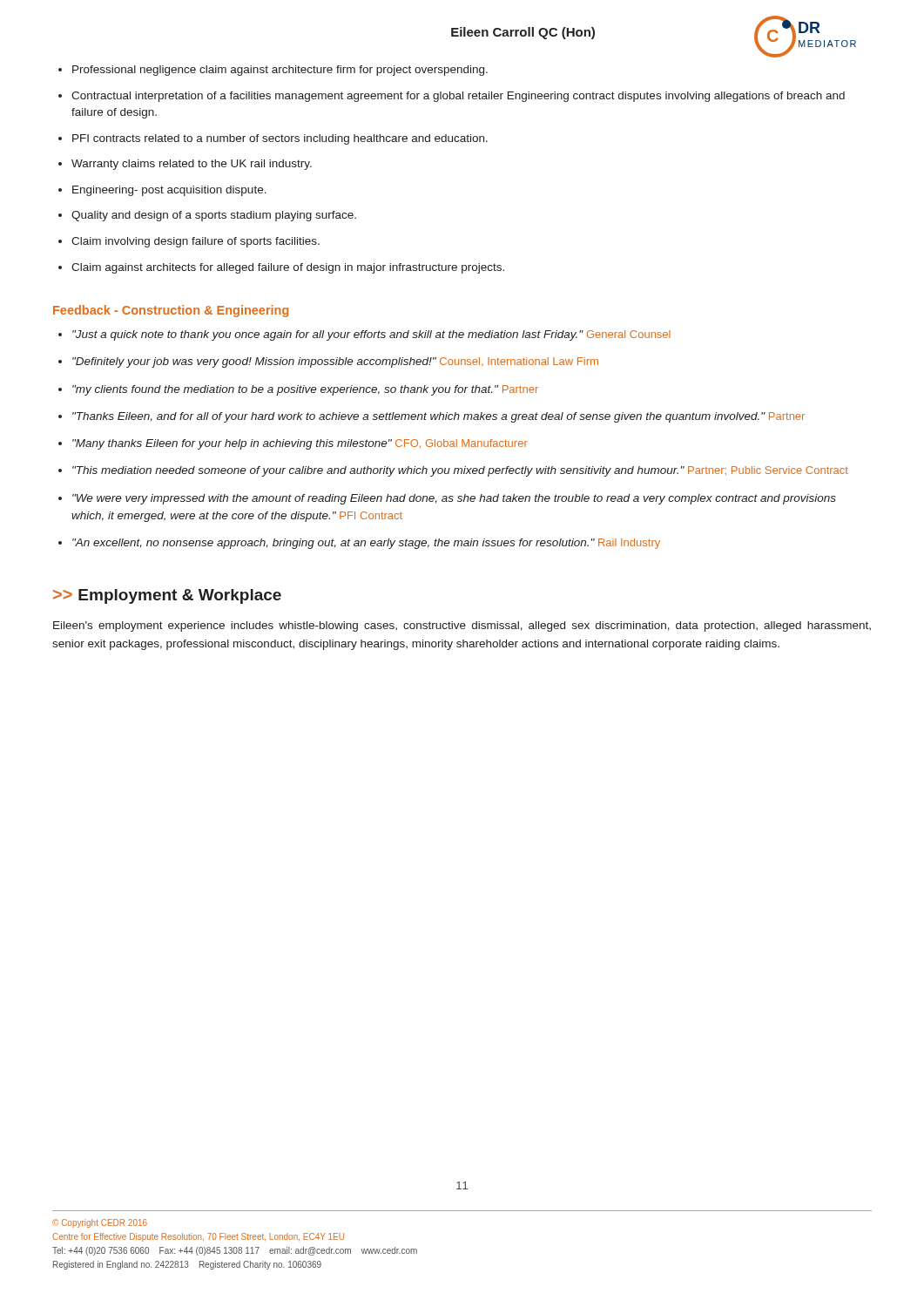Navigate to the block starting ""Many thanks Eileen for your help"

[x=462, y=444]
